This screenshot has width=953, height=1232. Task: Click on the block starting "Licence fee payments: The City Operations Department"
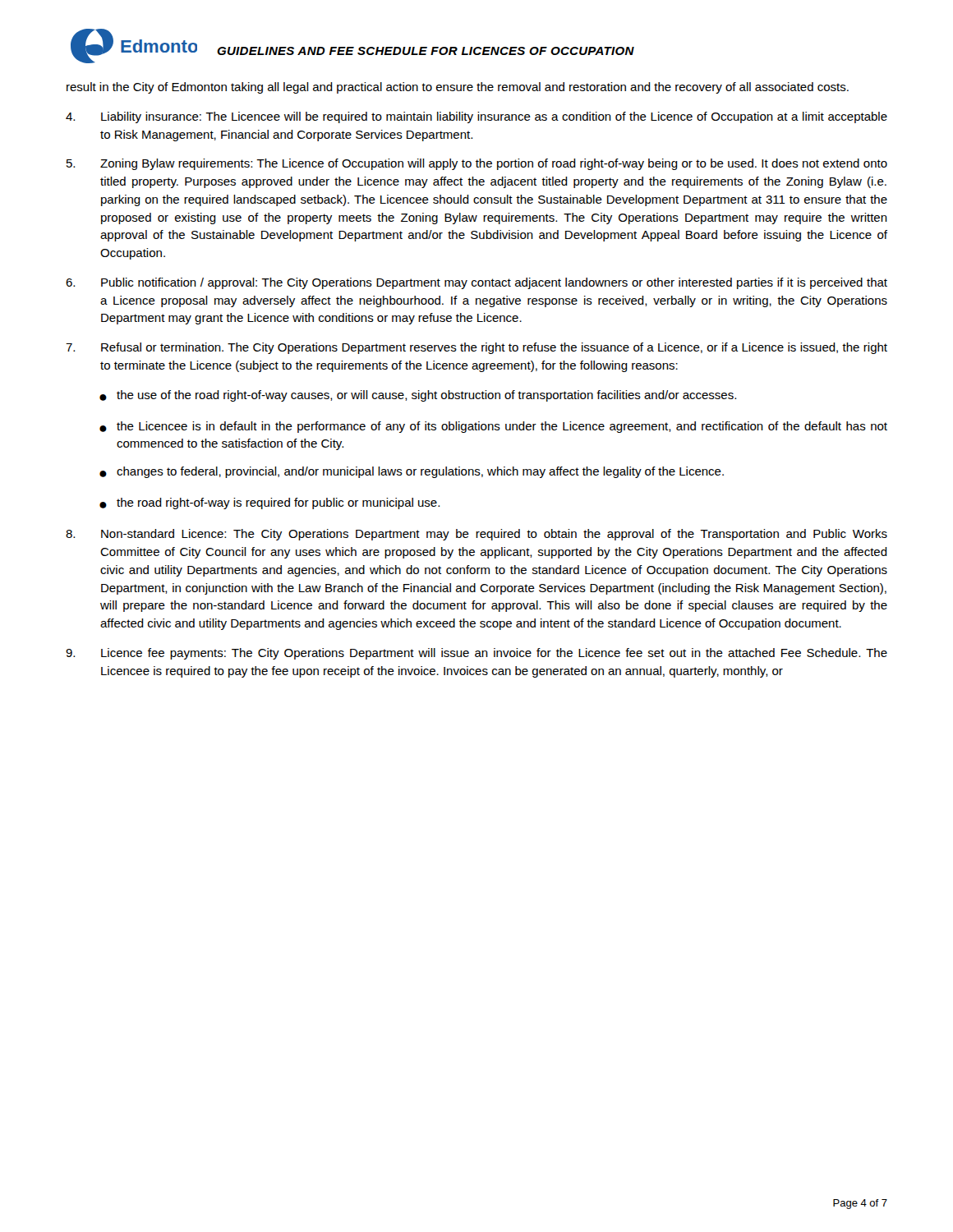point(476,662)
